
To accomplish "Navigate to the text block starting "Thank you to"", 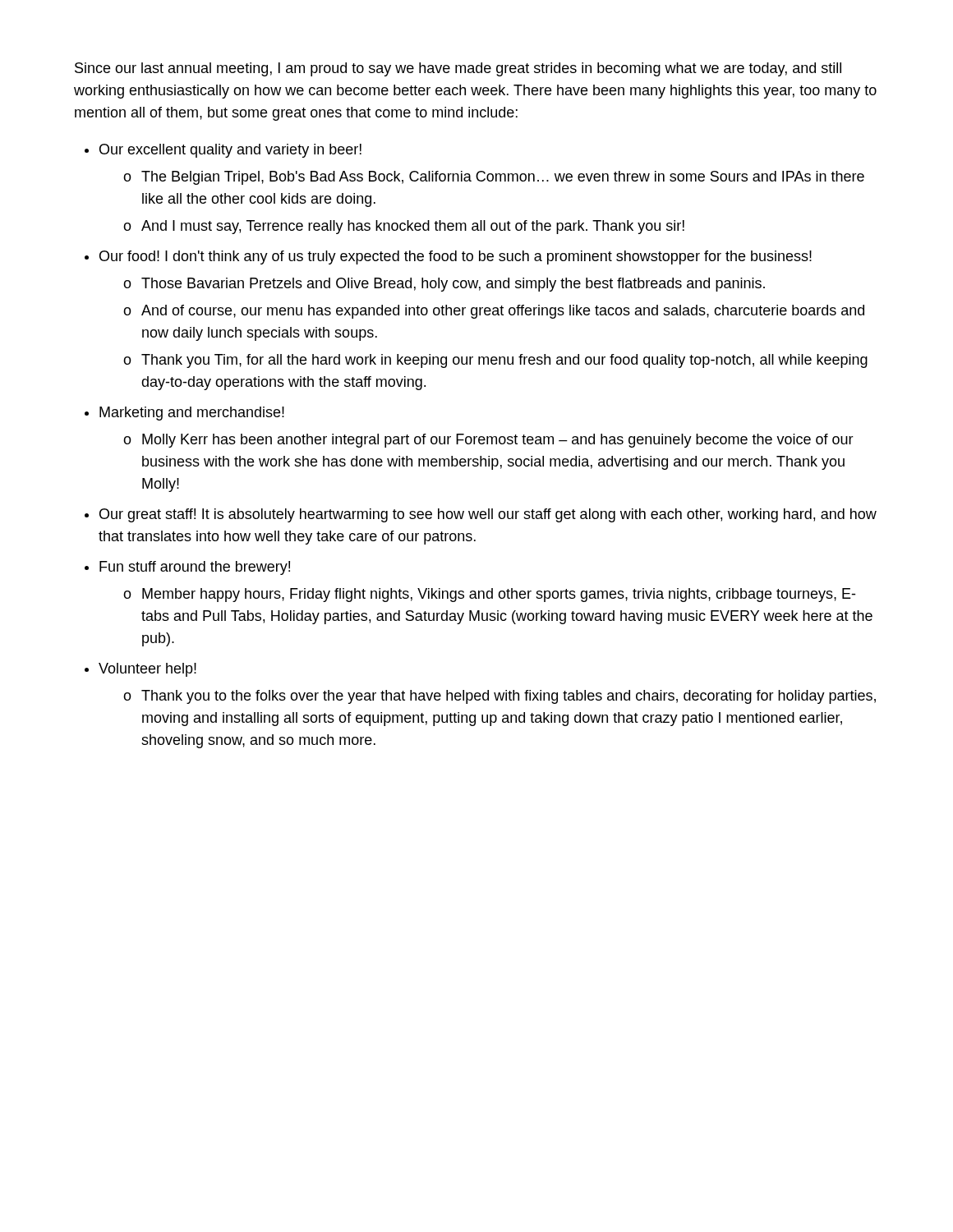I will click(509, 718).
